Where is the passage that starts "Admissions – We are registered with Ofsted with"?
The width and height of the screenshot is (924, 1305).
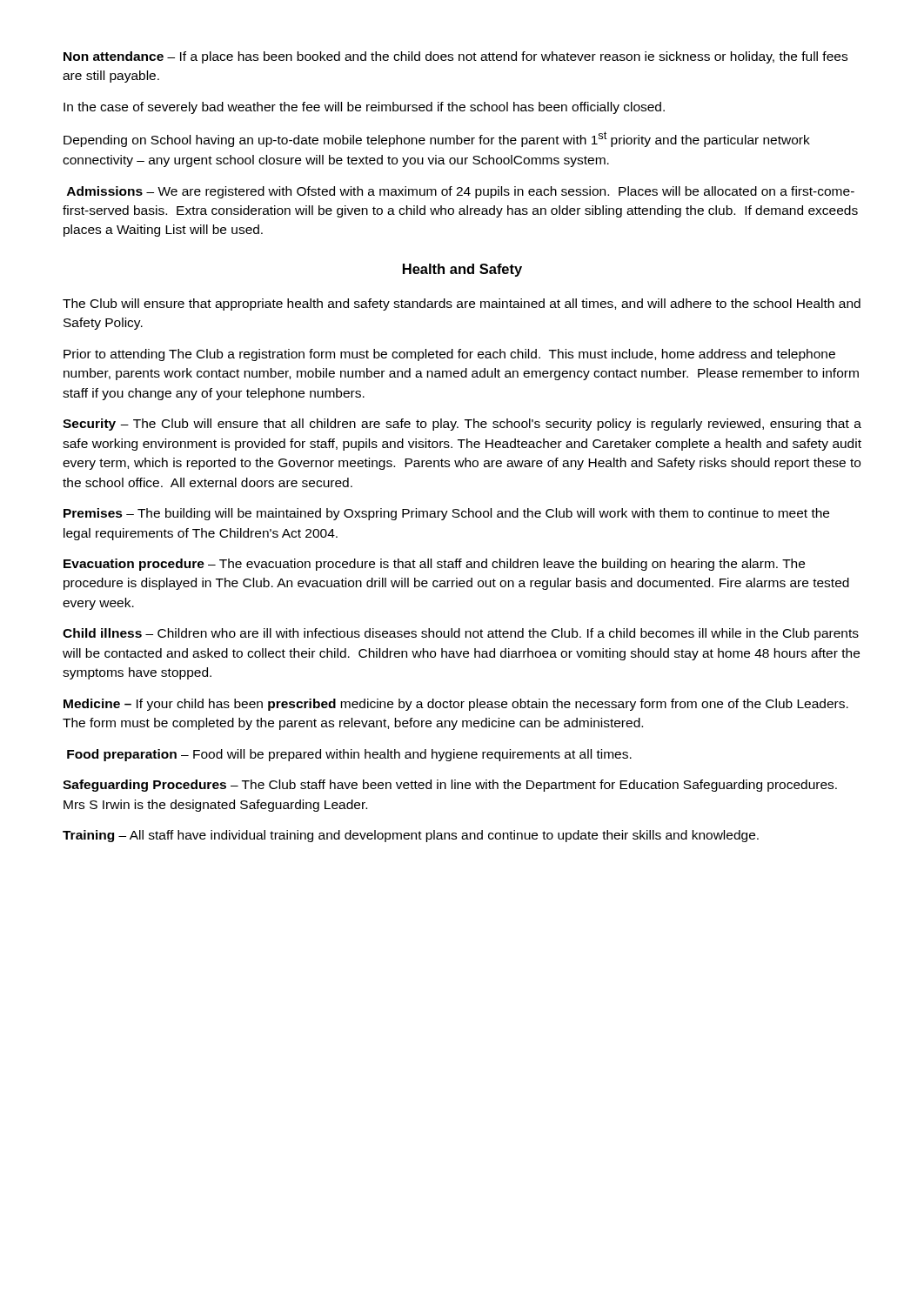tap(460, 210)
